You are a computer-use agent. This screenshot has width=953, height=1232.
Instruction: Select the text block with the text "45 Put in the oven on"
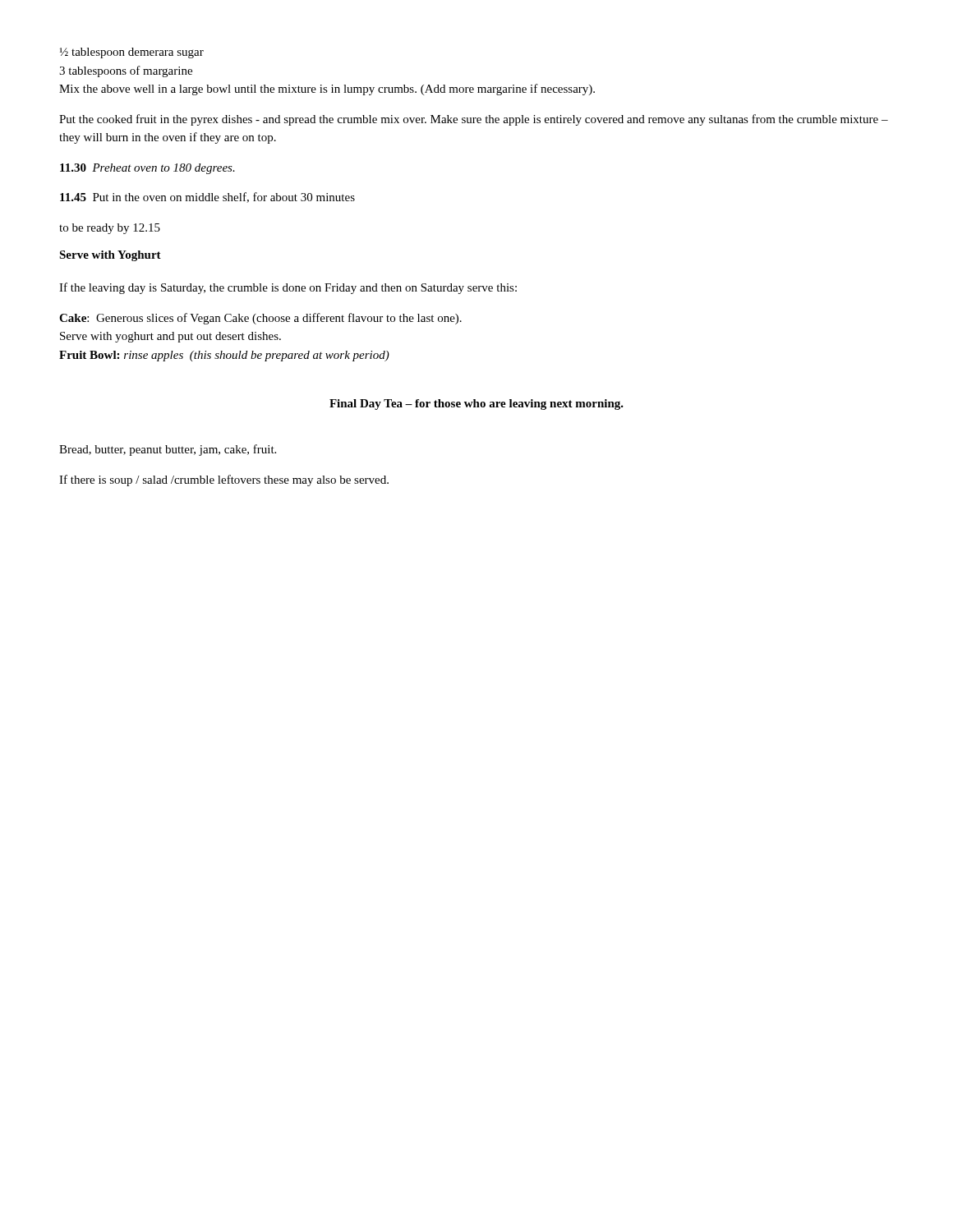click(207, 197)
